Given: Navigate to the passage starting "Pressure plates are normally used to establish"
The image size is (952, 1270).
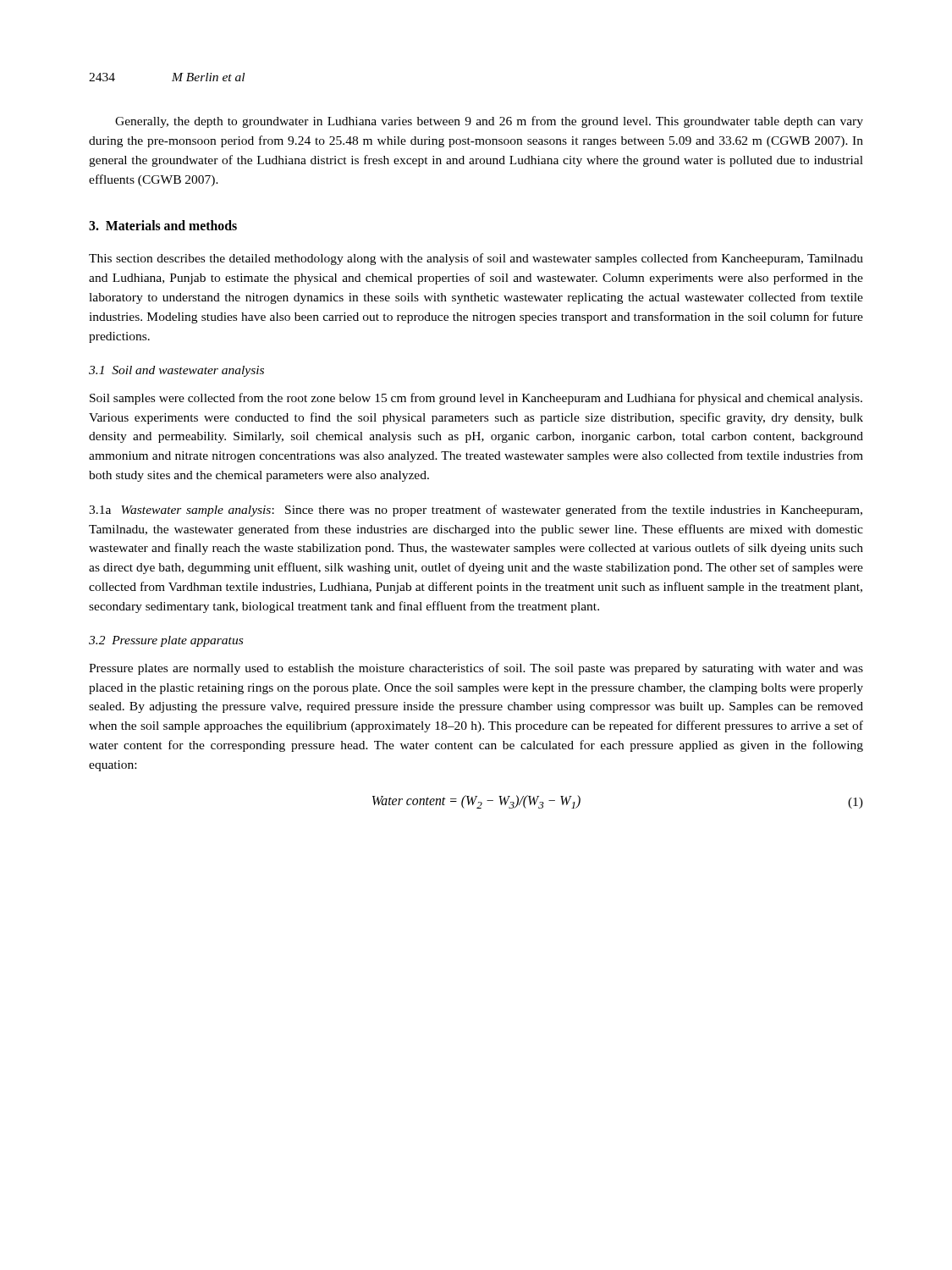Looking at the screenshot, I should click(476, 716).
